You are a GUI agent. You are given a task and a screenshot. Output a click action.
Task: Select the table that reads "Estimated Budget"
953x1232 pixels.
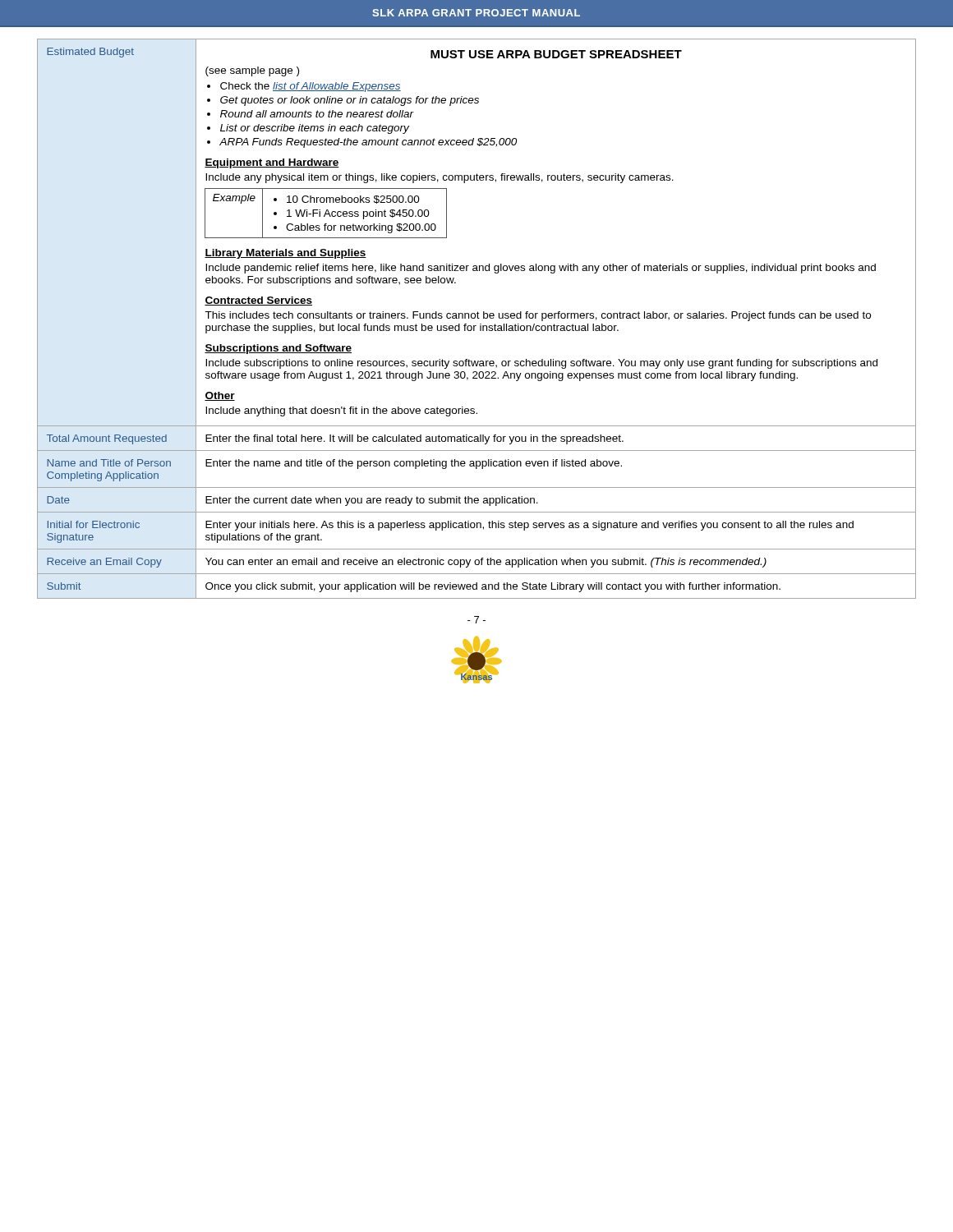(x=476, y=319)
